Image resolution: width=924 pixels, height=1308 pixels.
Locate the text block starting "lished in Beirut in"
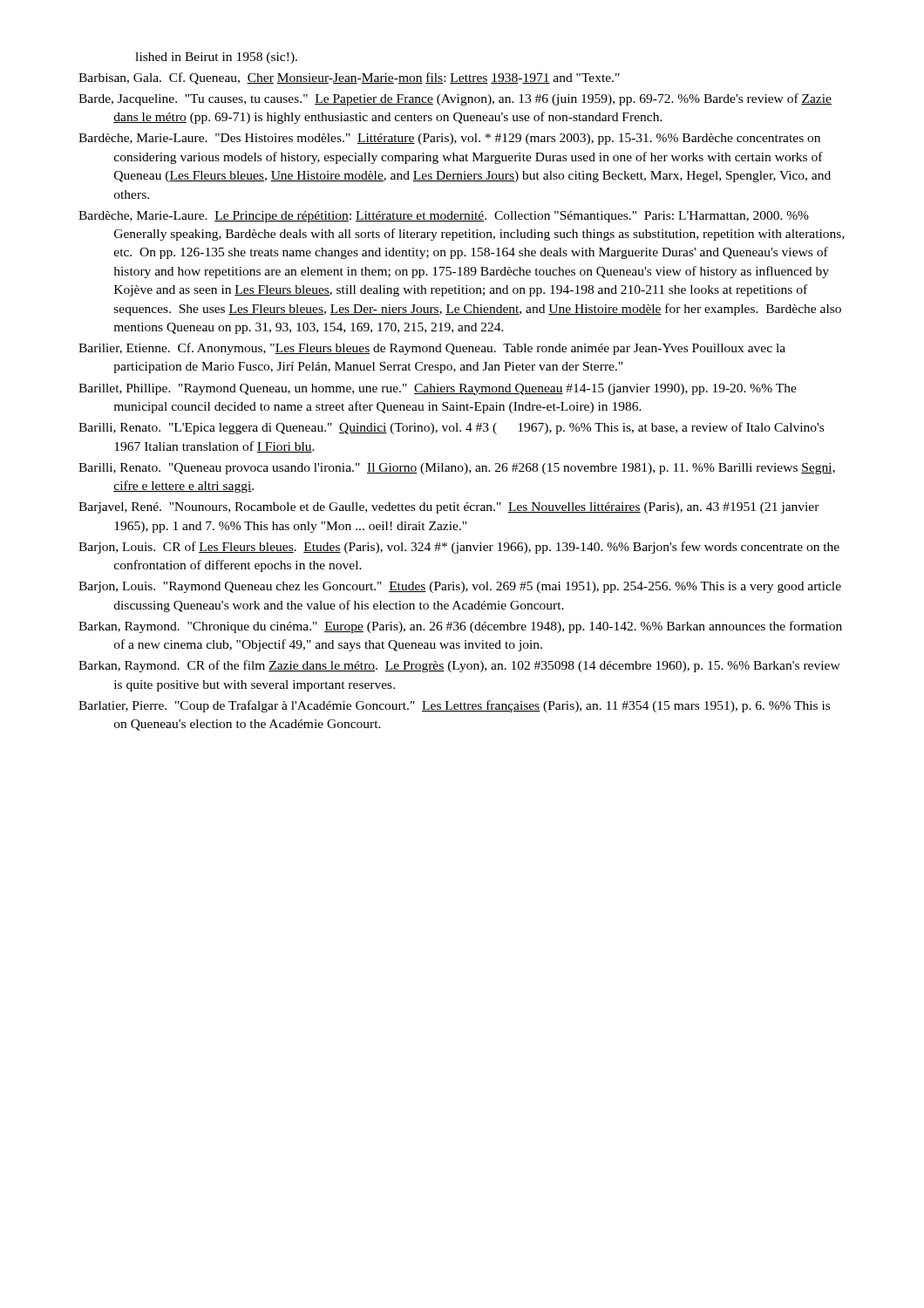(x=217, y=56)
